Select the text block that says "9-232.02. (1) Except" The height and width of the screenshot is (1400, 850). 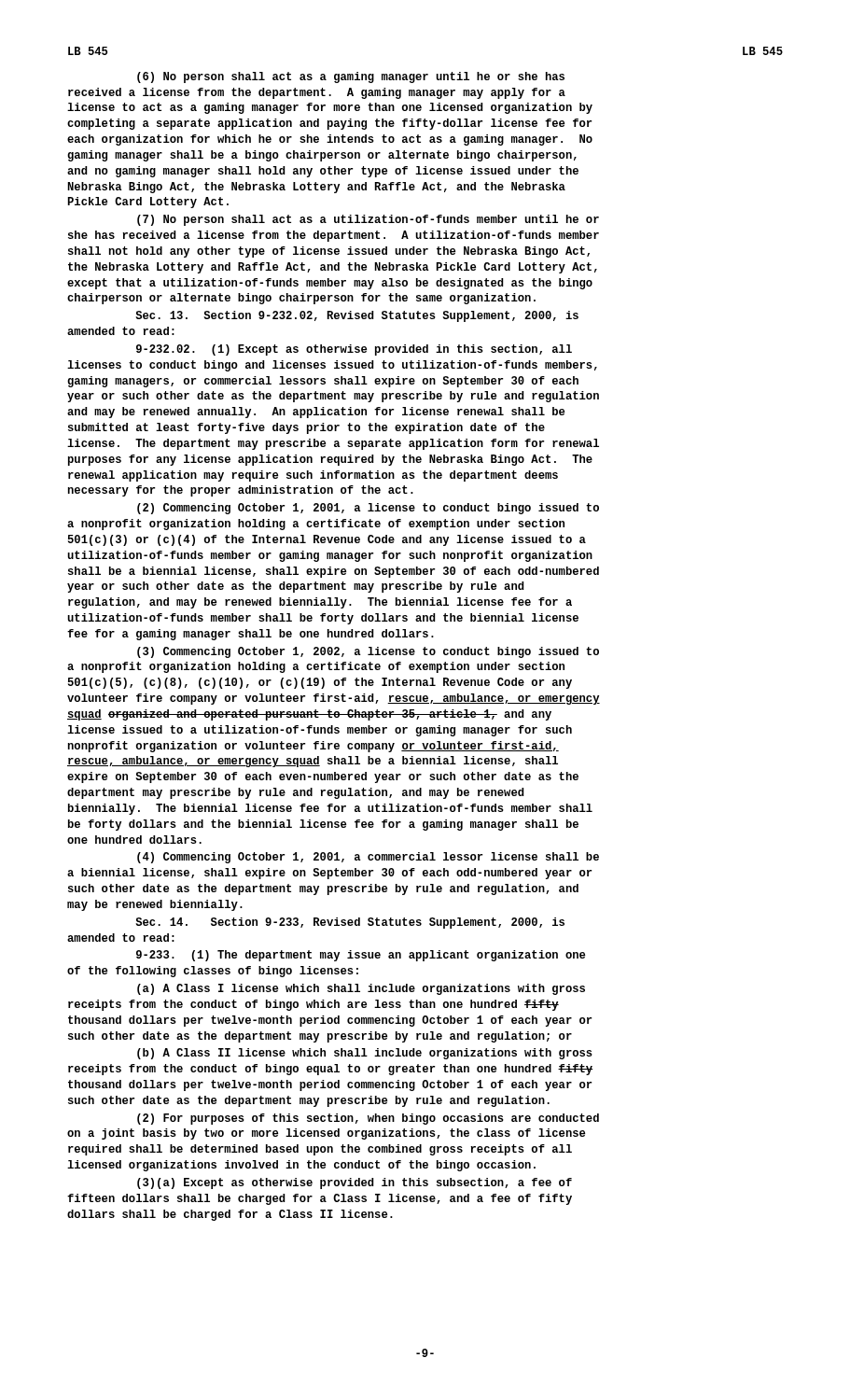coord(425,421)
